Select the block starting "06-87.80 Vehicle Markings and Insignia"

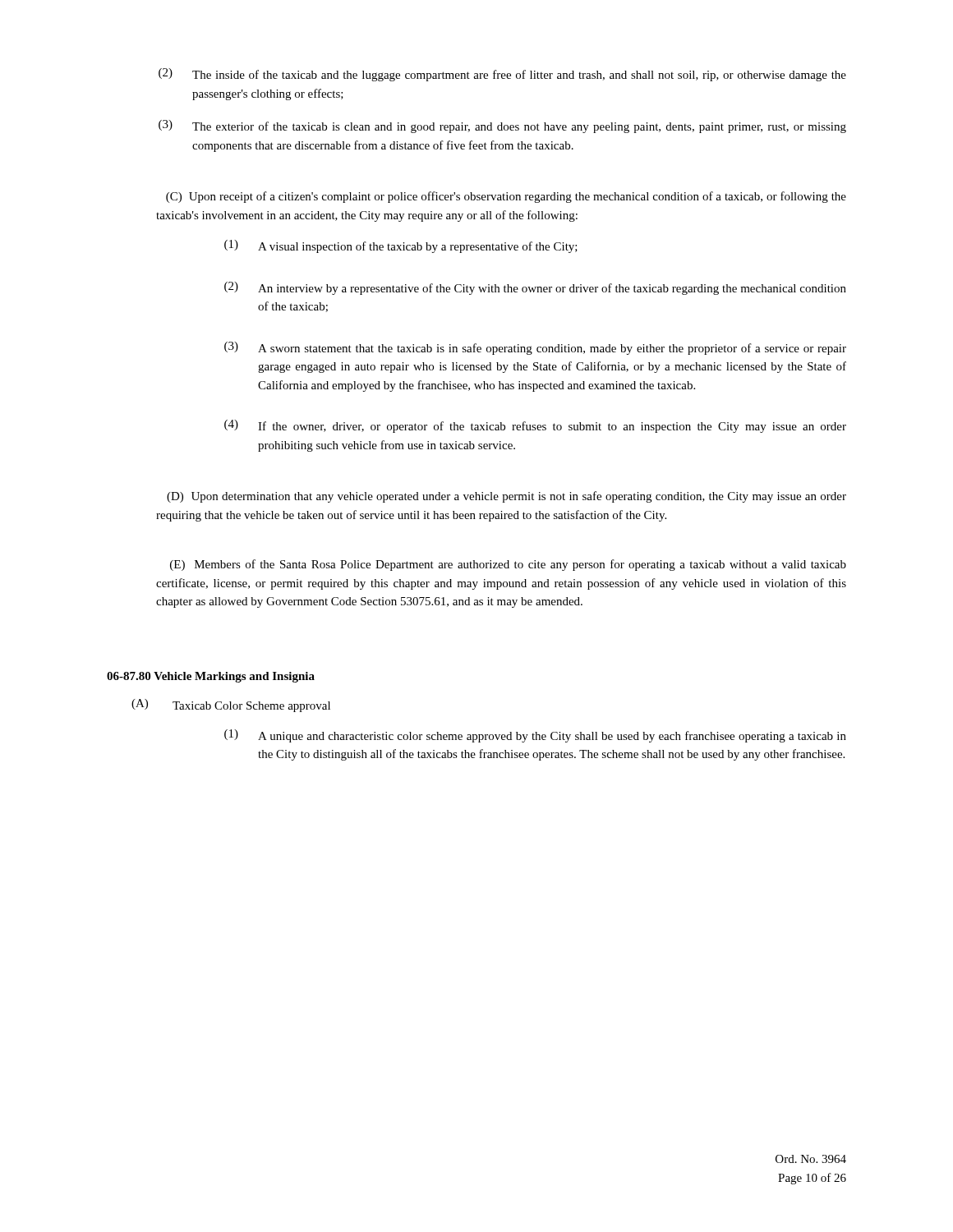click(211, 677)
